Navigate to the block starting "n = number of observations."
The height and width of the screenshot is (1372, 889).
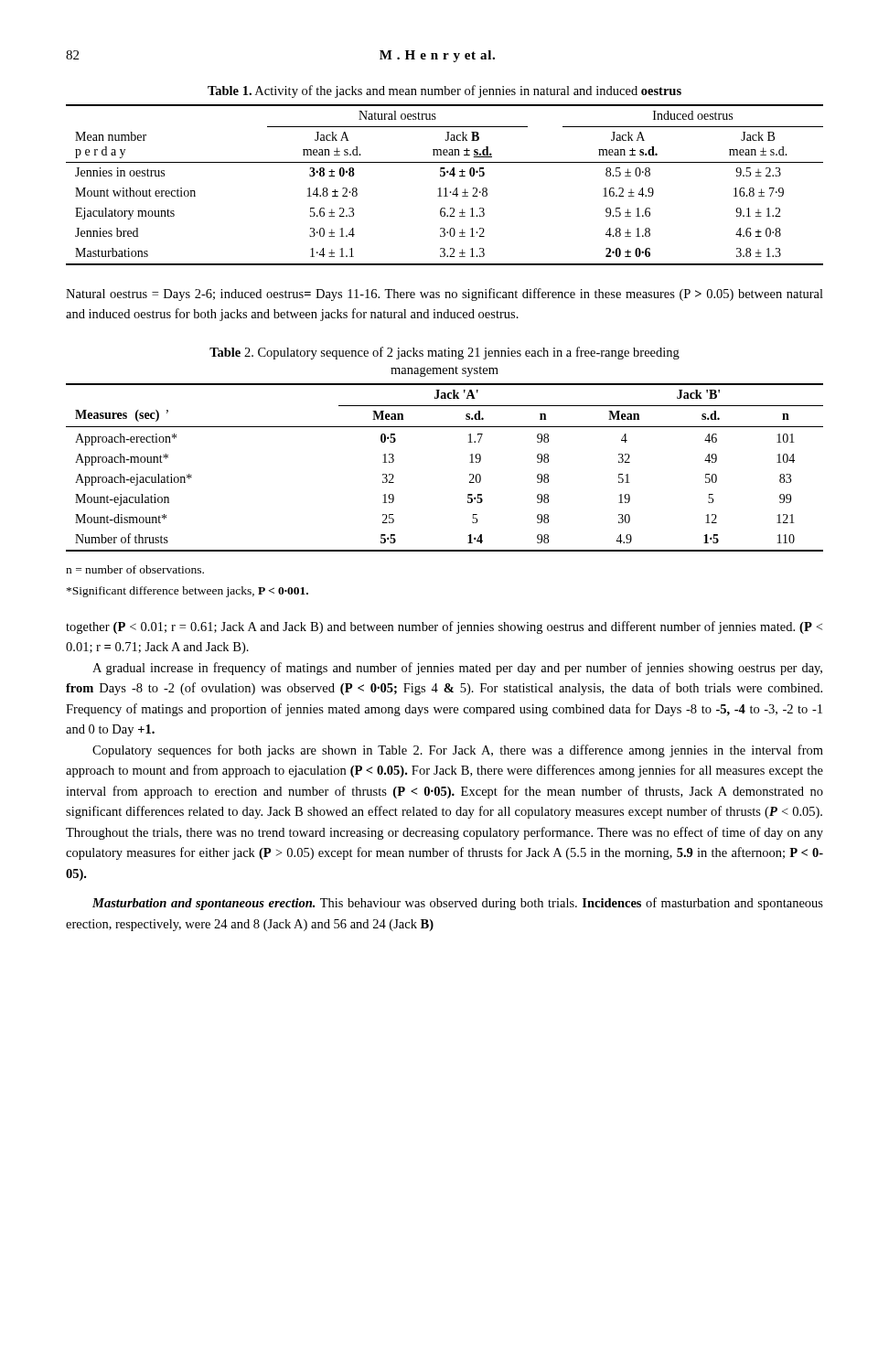[x=135, y=570]
